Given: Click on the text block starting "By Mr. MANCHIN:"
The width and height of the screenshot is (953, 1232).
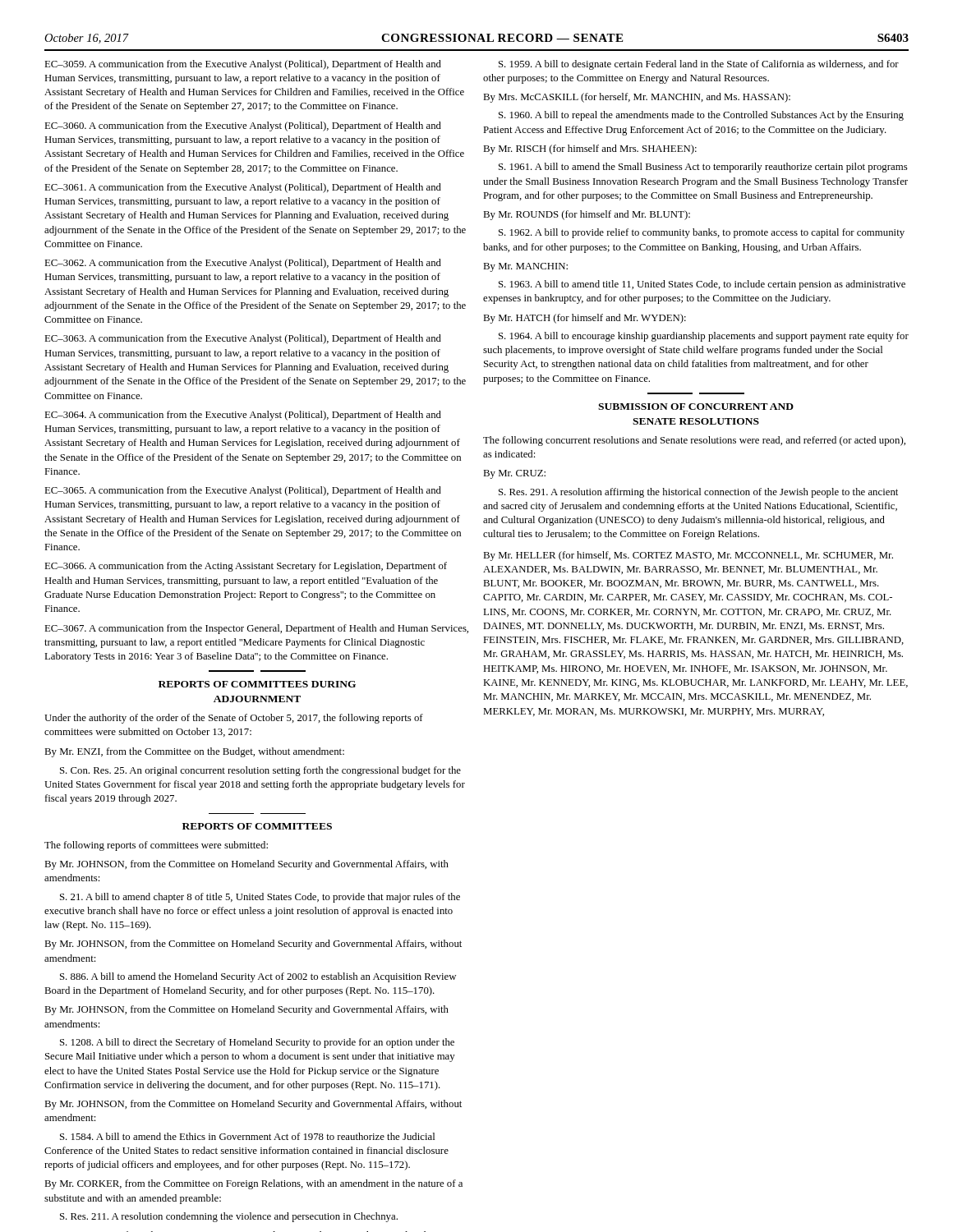Looking at the screenshot, I should click(x=526, y=266).
